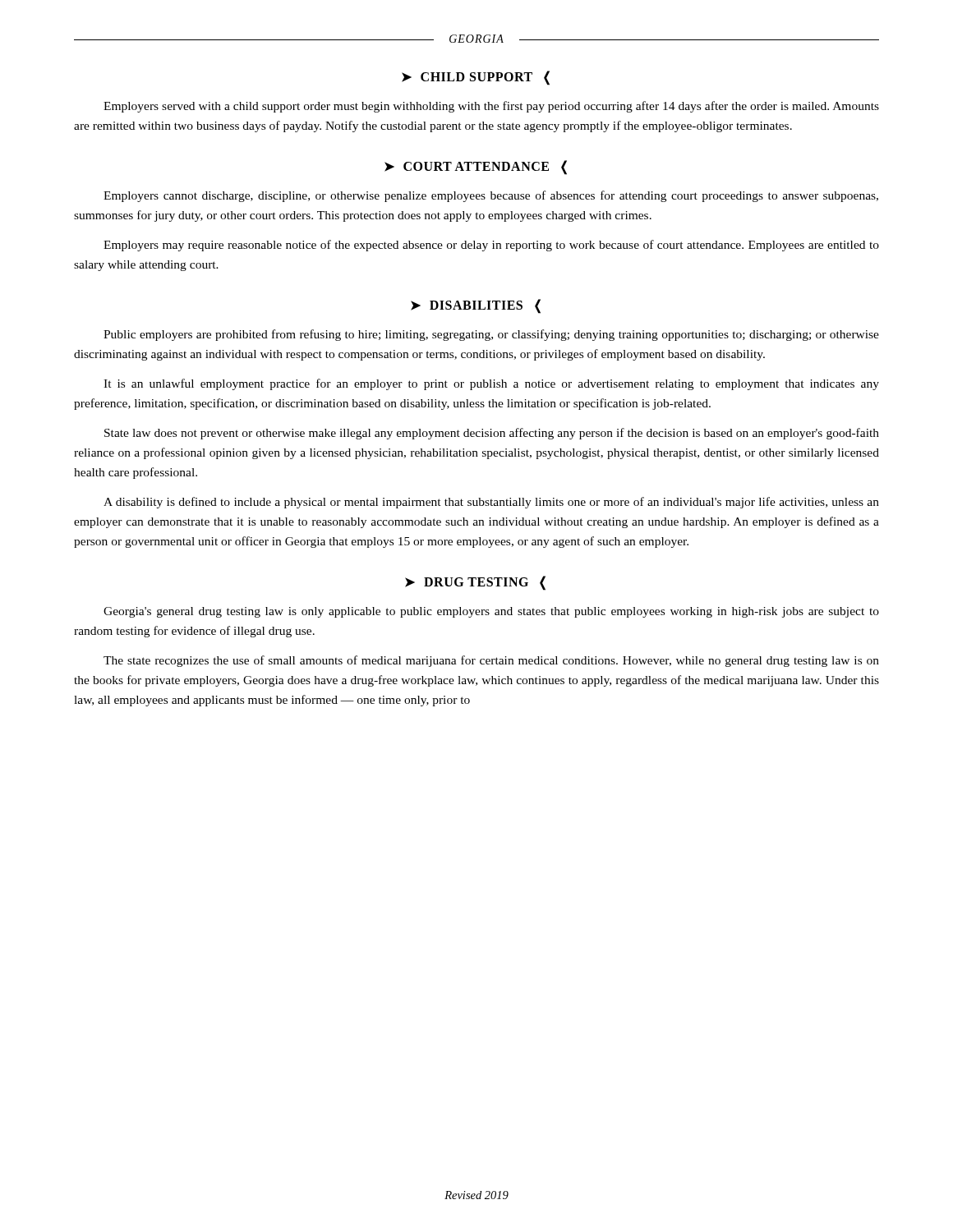Find the passage starting "Georgia's general drug testing law is"

coord(476,621)
